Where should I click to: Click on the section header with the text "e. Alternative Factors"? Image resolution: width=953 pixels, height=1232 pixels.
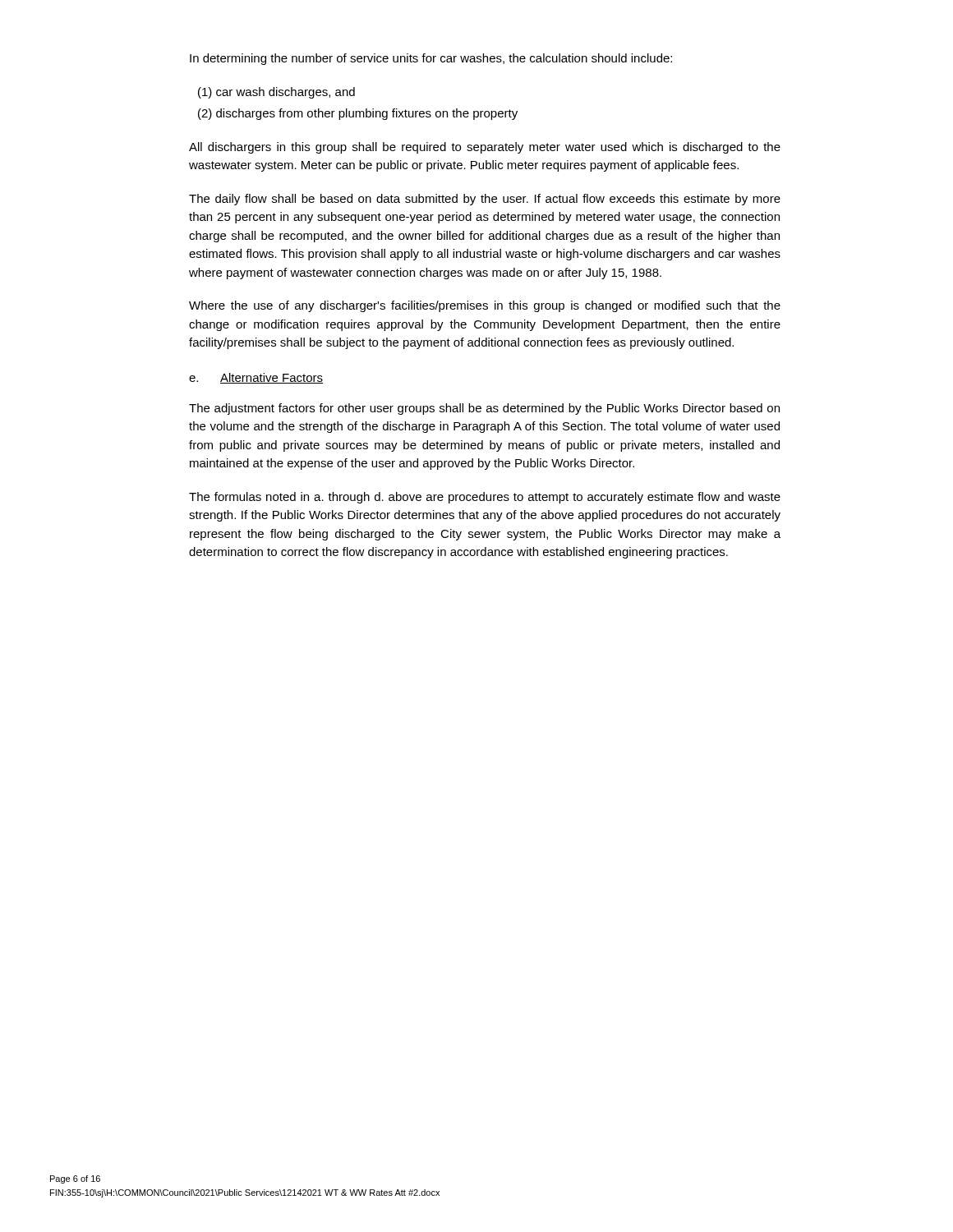click(x=256, y=377)
